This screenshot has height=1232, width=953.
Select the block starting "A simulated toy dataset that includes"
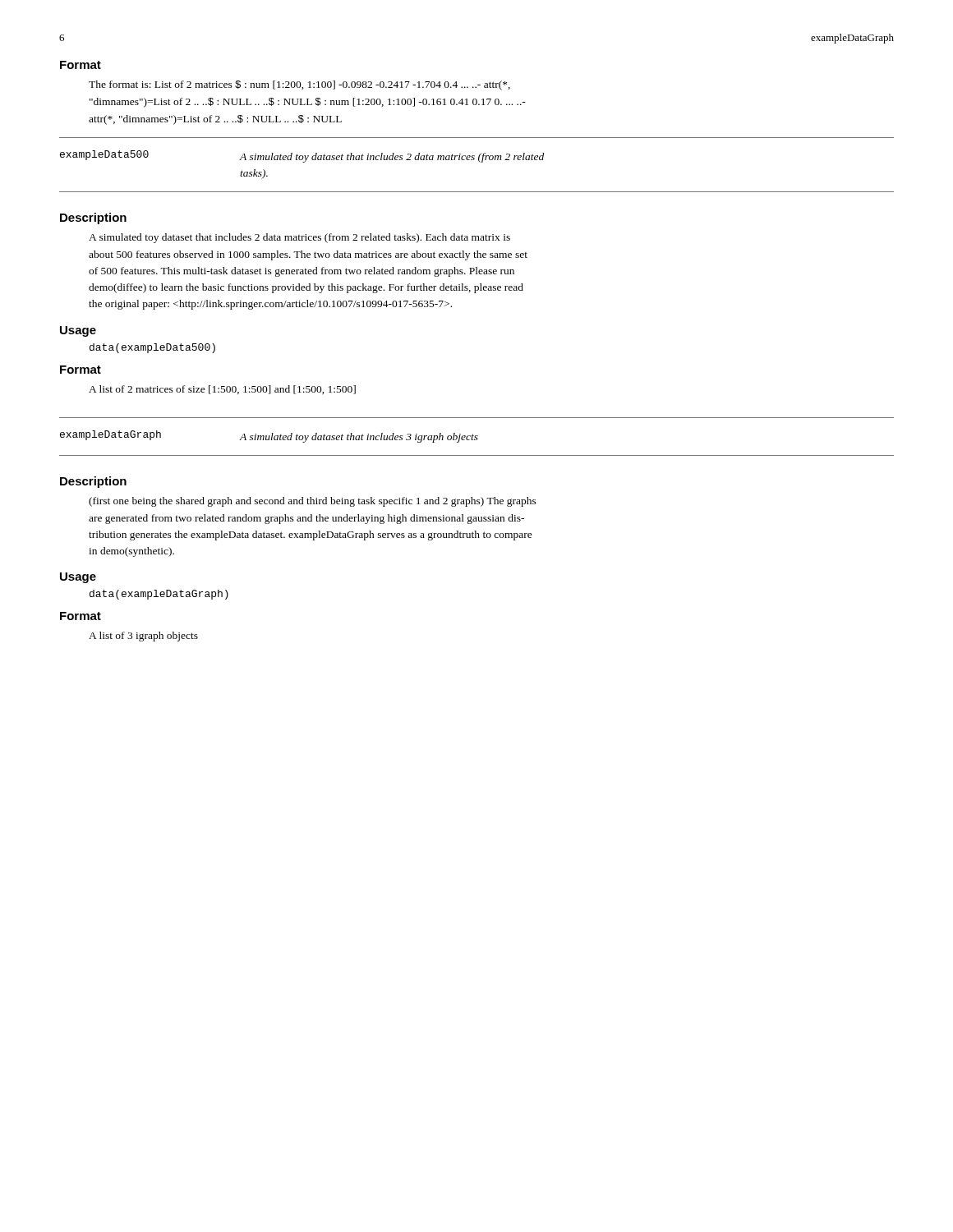308,271
